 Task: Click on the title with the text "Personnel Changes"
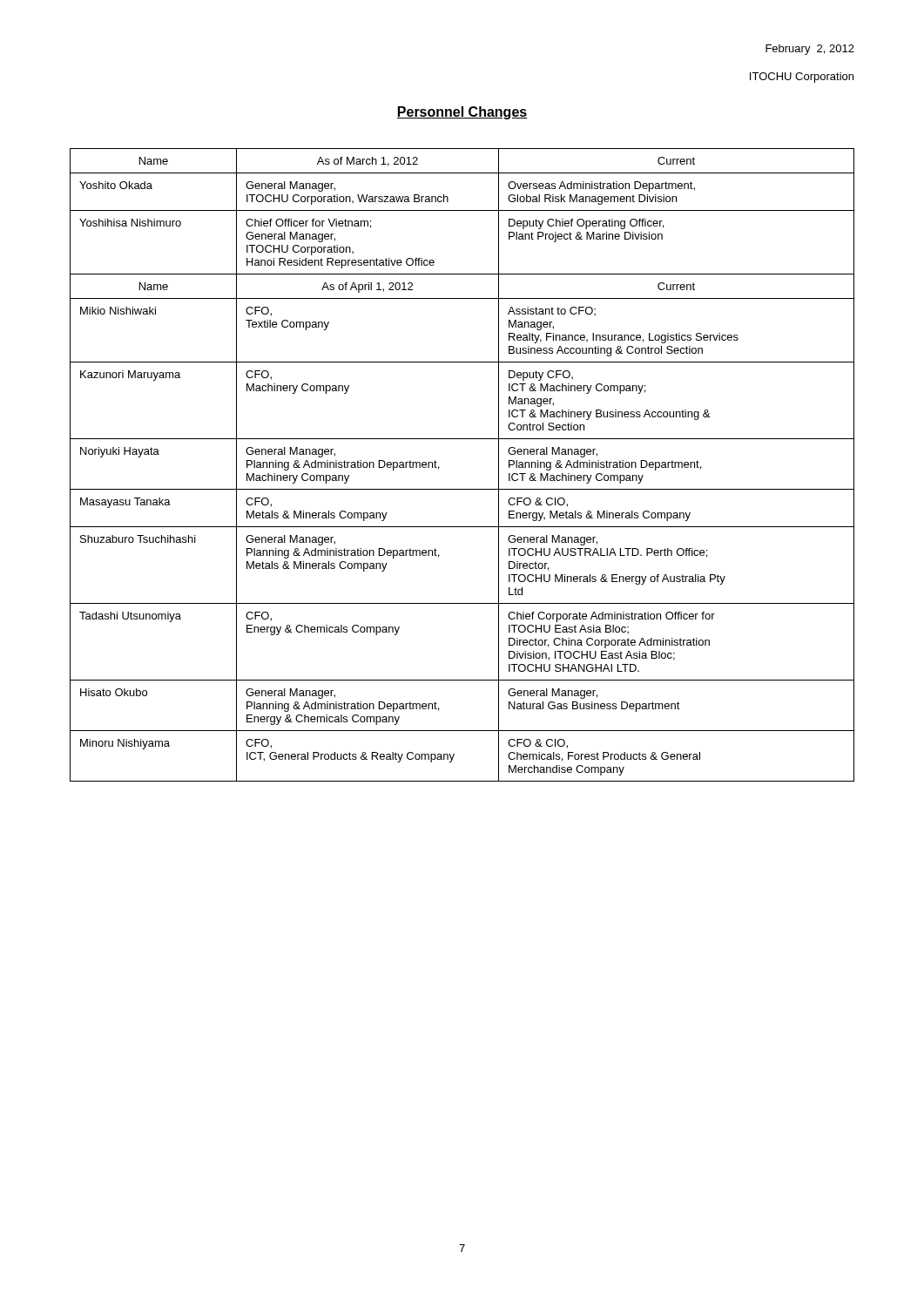pyautogui.click(x=462, y=112)
